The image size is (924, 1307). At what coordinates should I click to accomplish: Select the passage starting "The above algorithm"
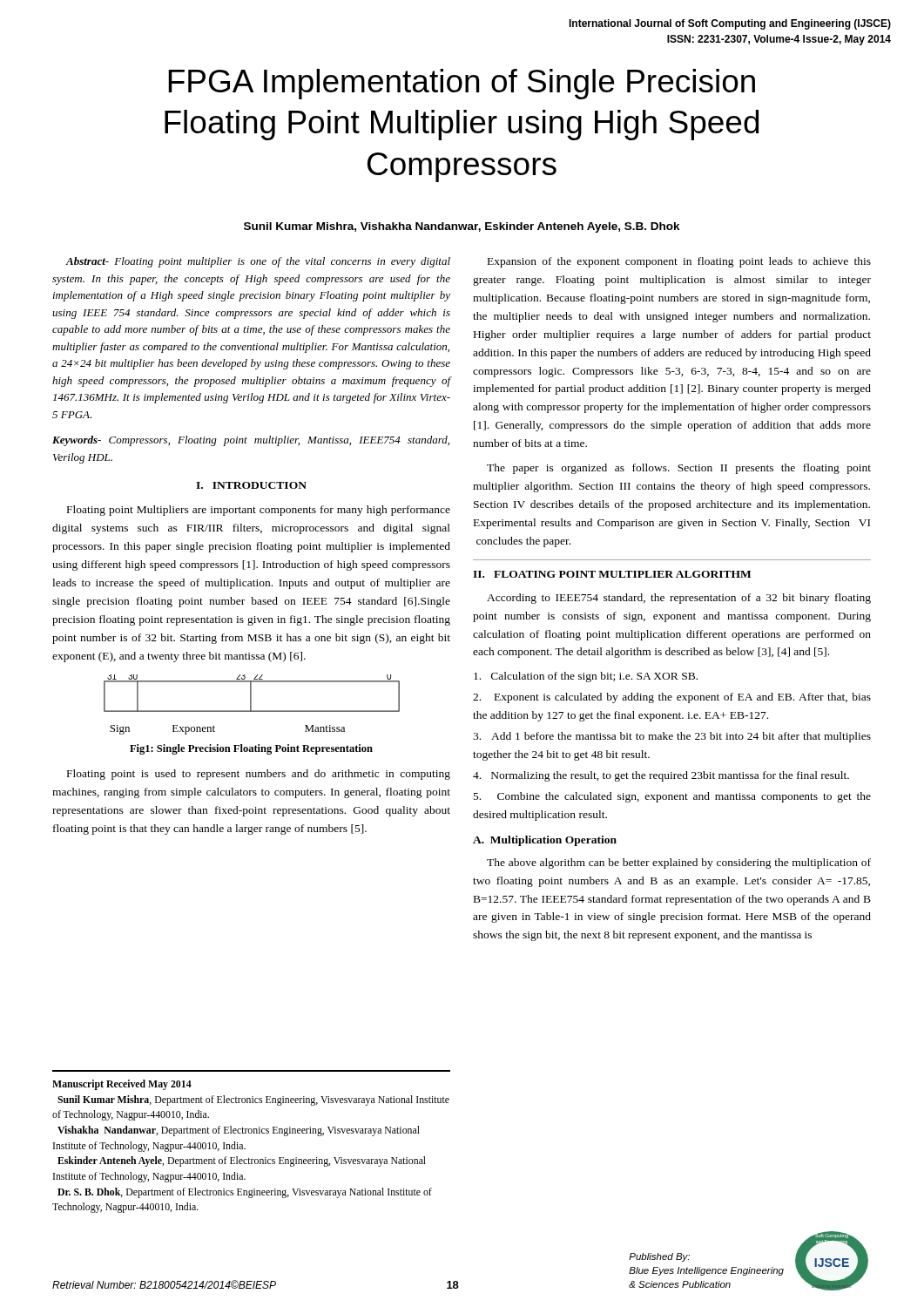click(x=672, y=898)
